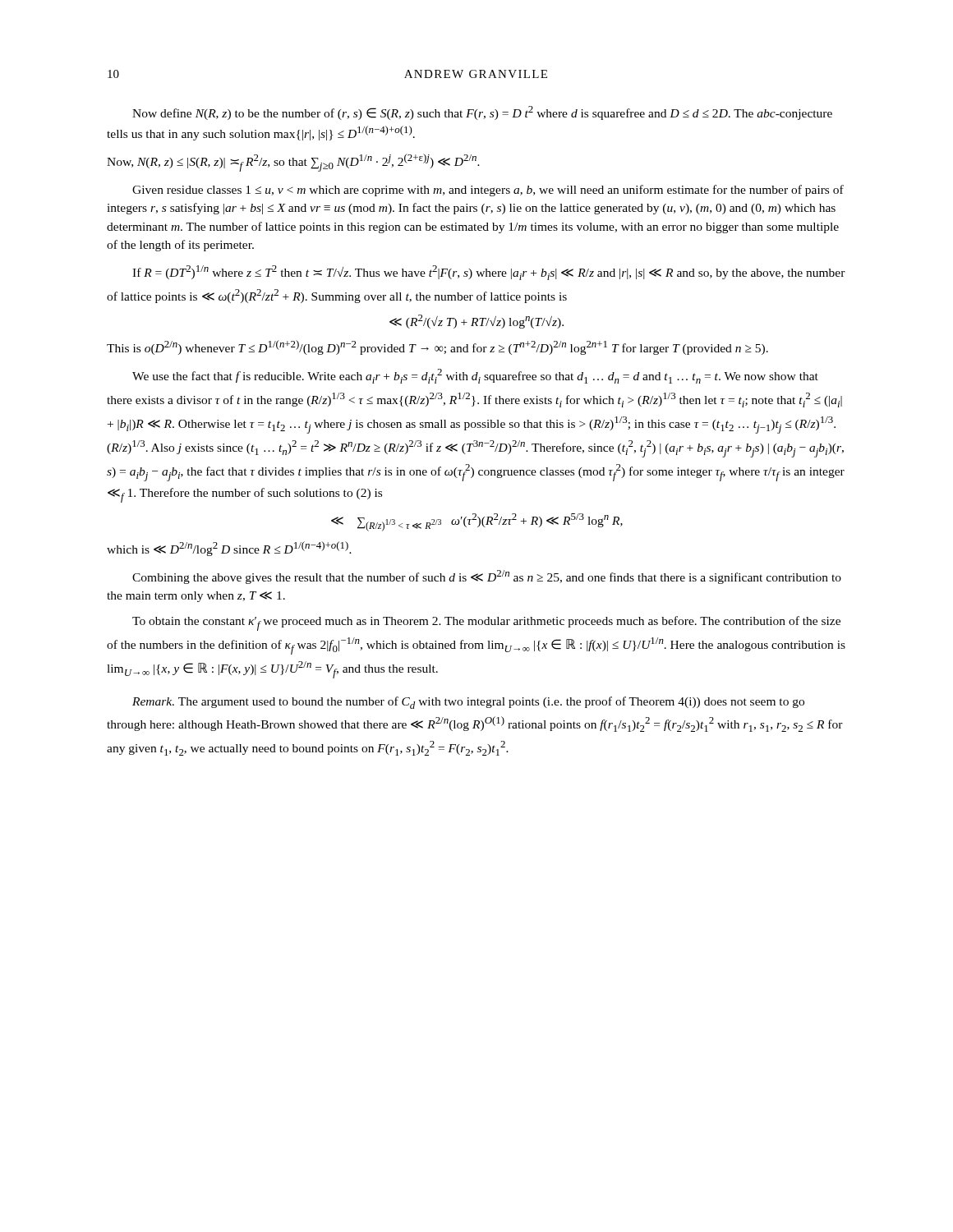Point to the block beginning "Remark. The argument used to bound"
This screenshot has height=1232, width=953.
click(x=475, y=726)
